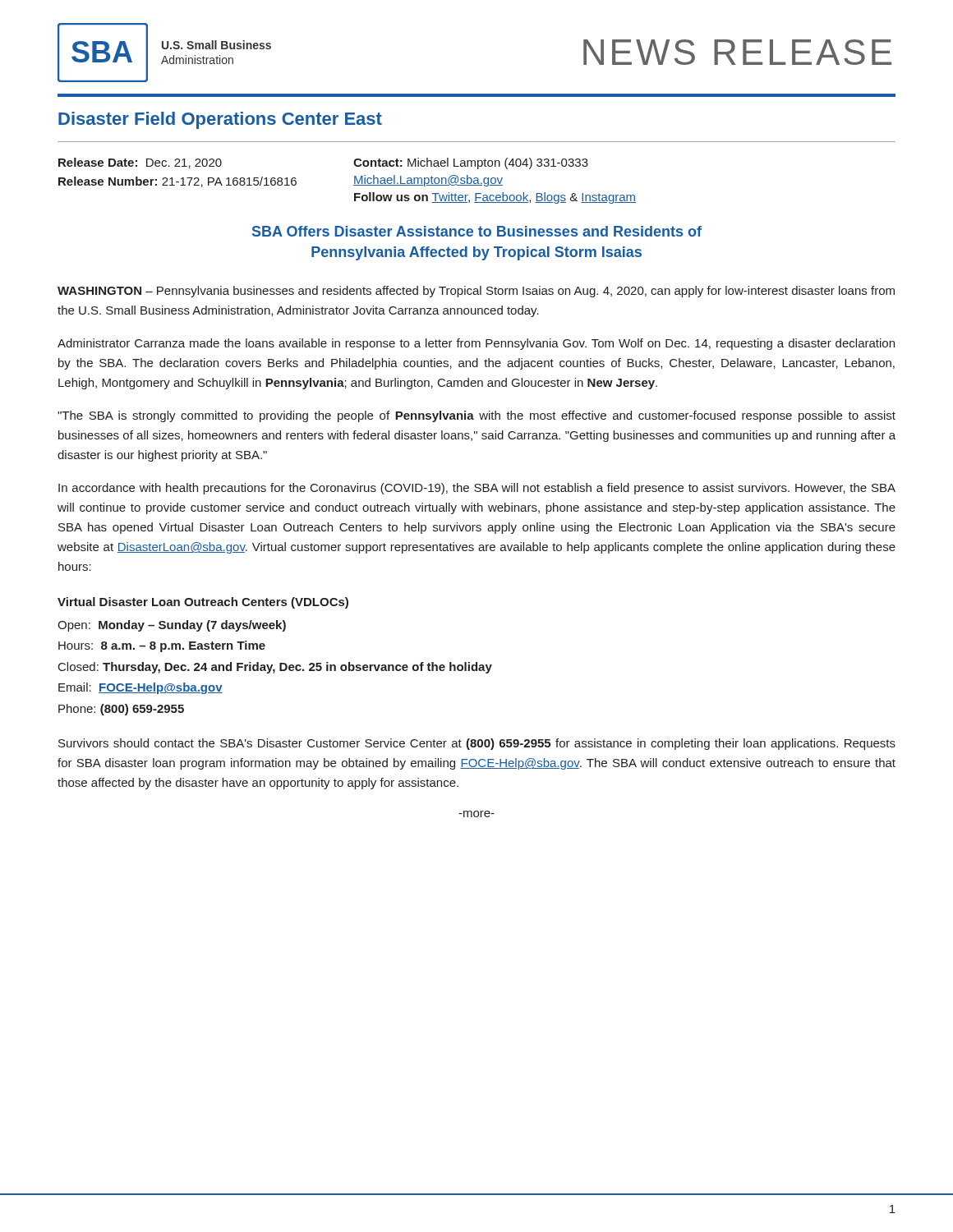Find the block on this page that starts "Open: Monday –"
The height and width of the screenshot is (1232, 953).
click(172, 625)
